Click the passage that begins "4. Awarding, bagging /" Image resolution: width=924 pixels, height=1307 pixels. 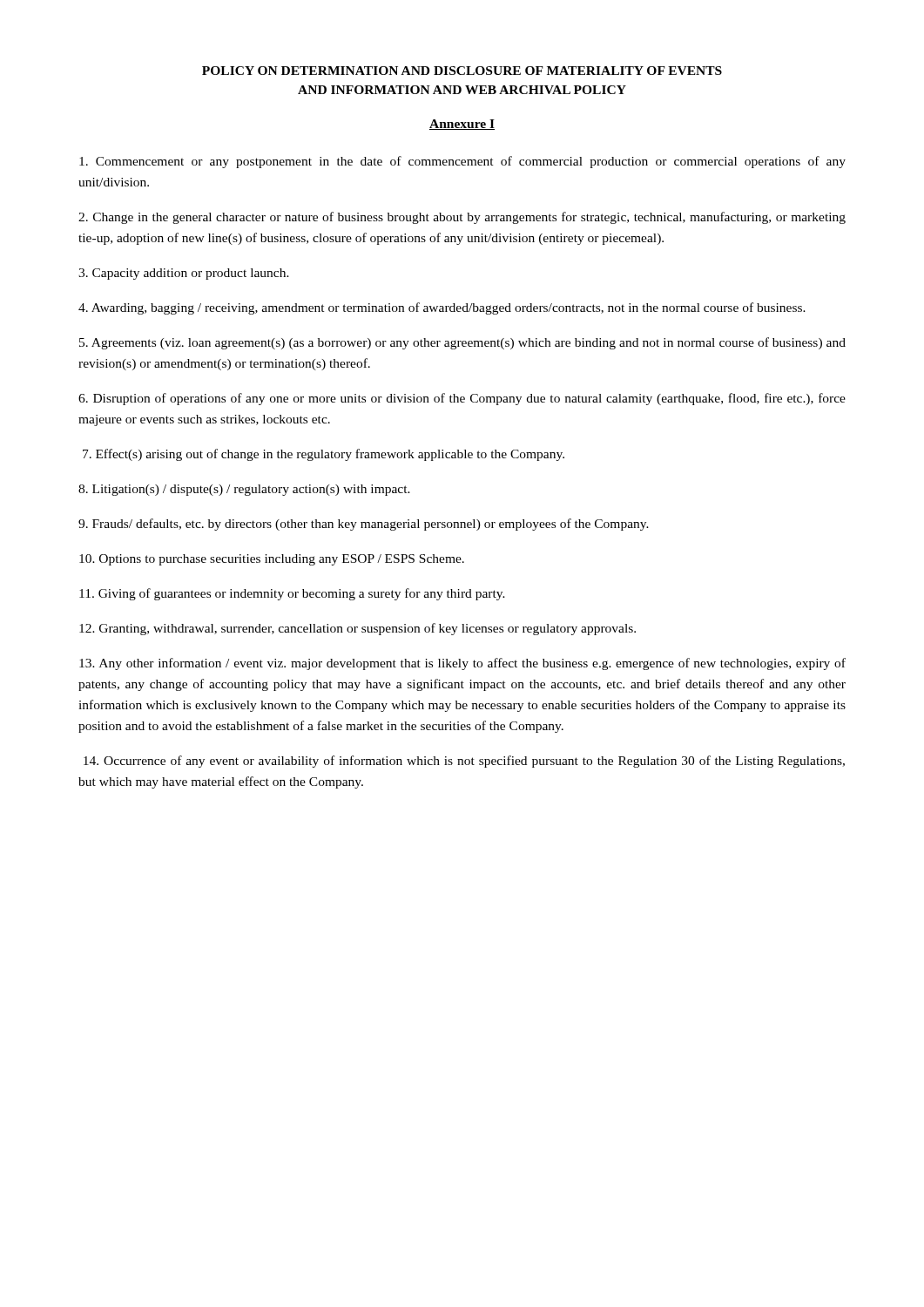click(462, 308)
